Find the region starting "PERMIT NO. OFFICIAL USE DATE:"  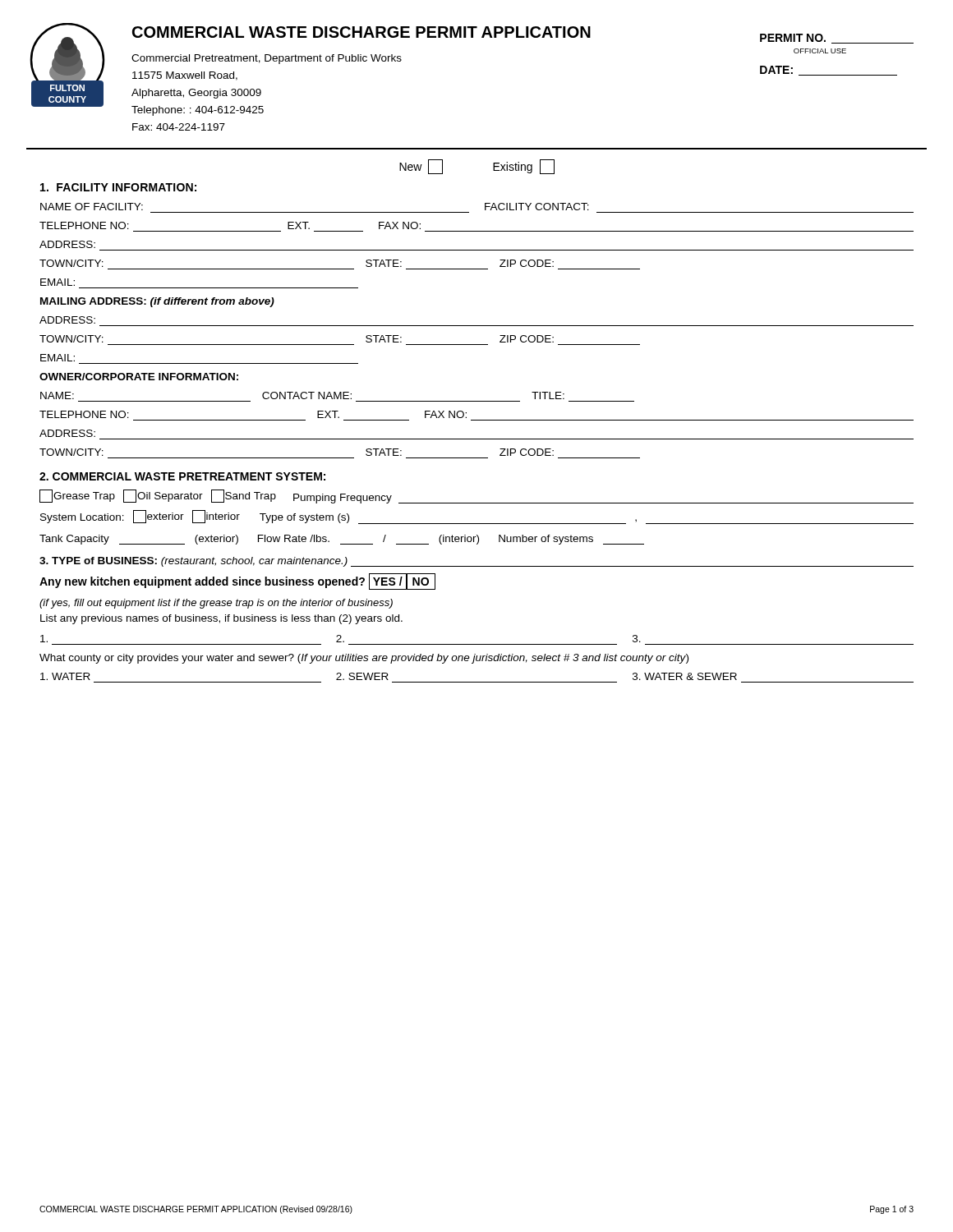pyautogui.click(x=836, y=54)
